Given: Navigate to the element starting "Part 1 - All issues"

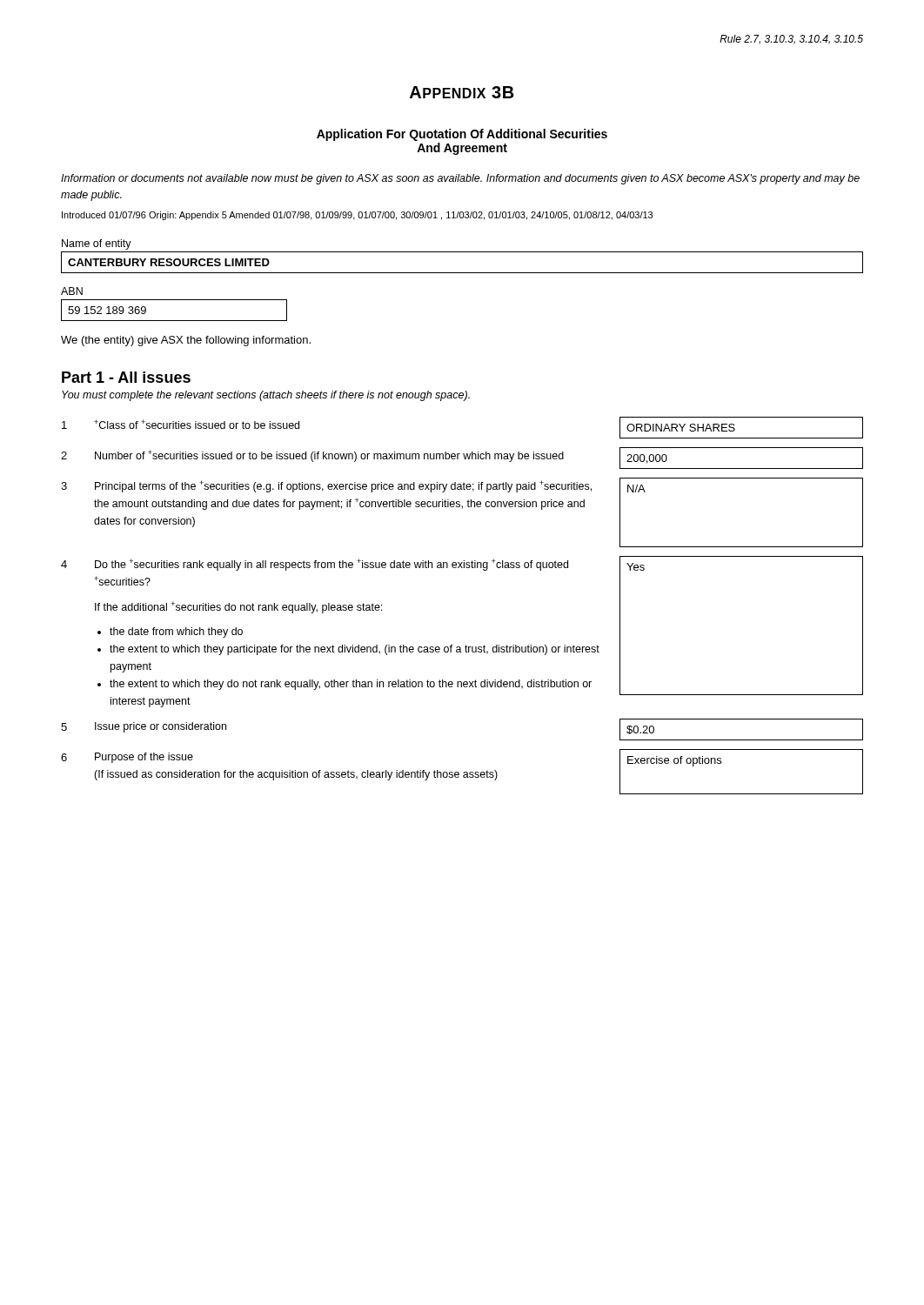Looking at the screenshot, I should 126,377.
